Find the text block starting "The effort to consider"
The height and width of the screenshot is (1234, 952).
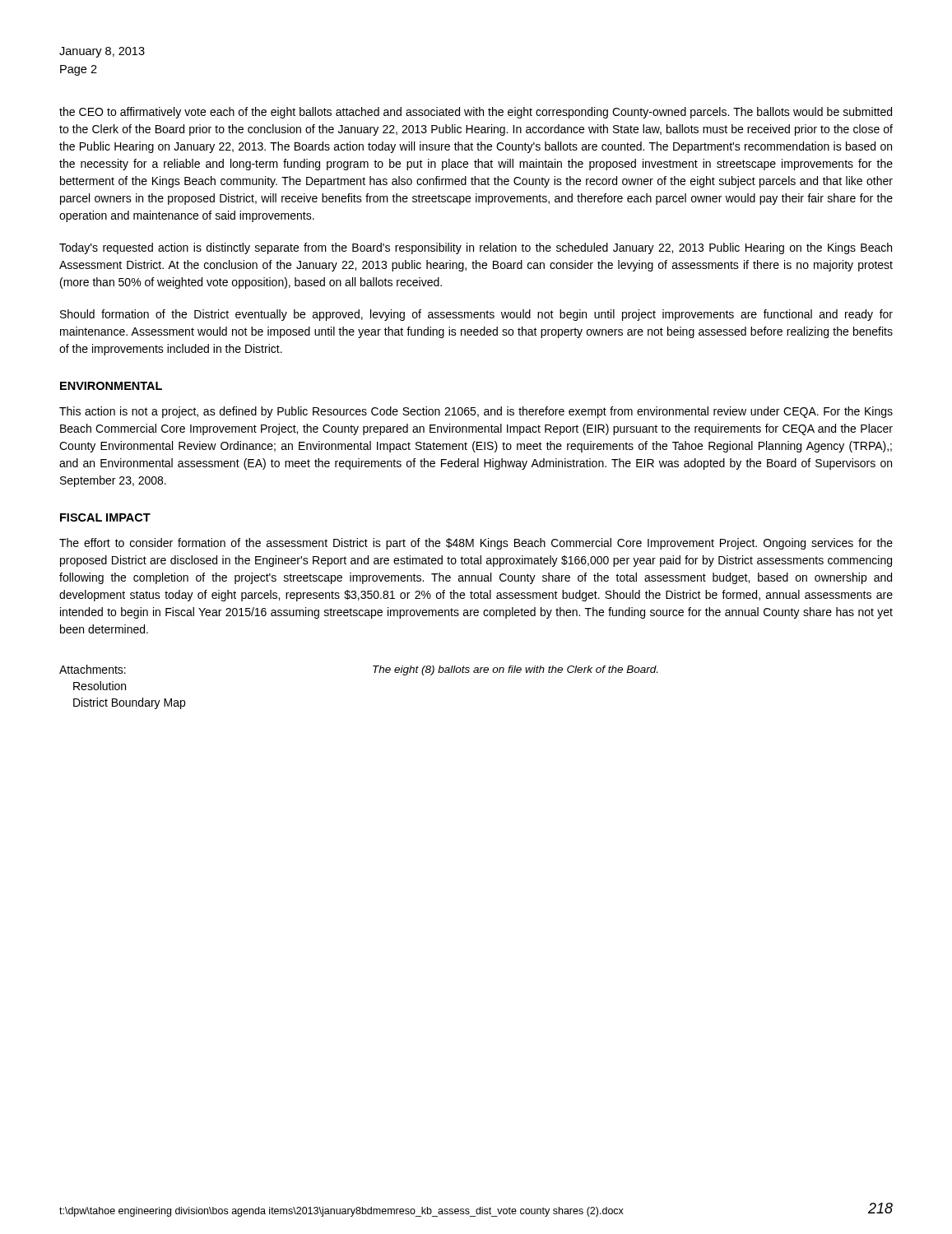(476, 586)
